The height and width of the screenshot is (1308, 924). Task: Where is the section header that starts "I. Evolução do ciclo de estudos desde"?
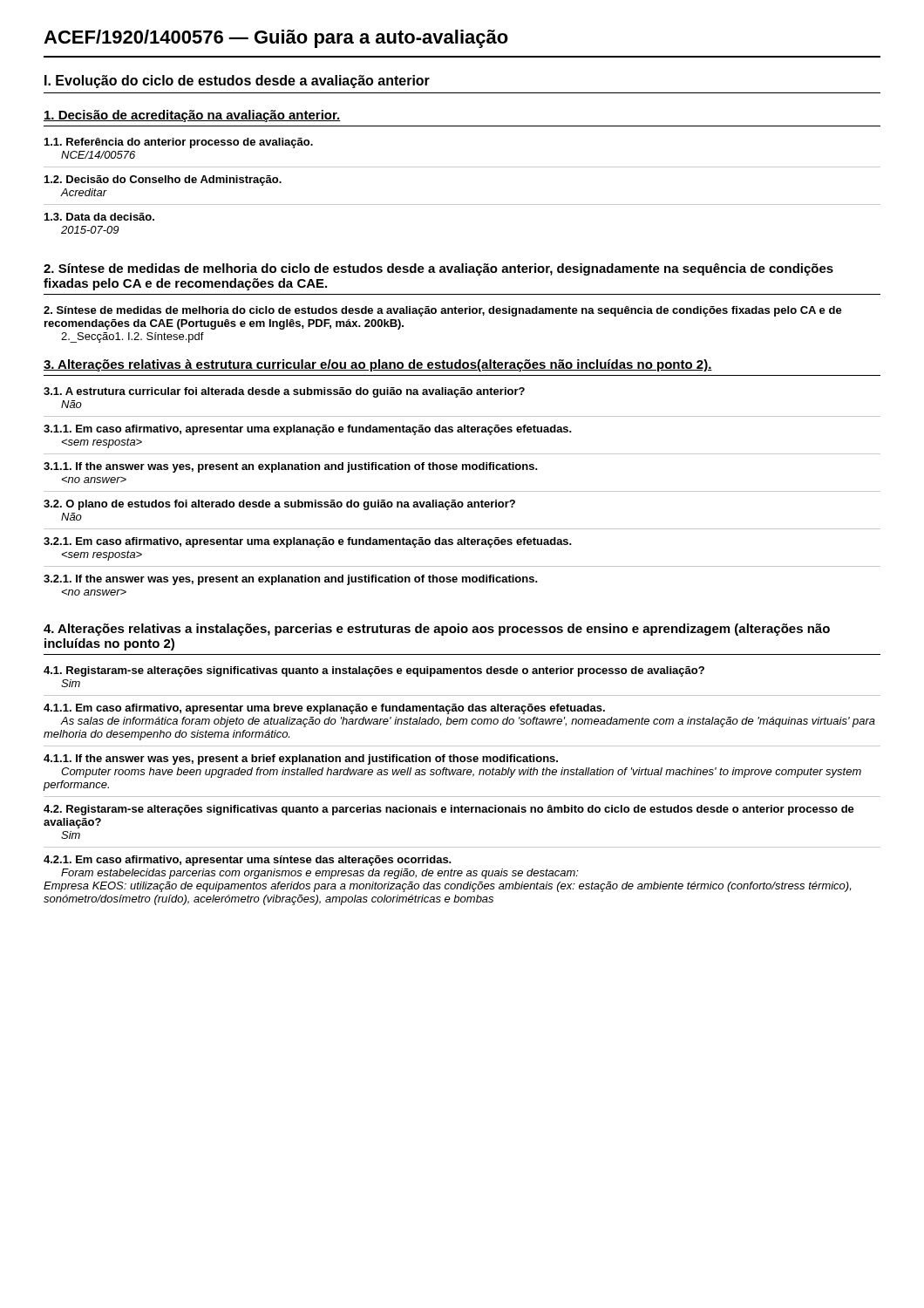pyautogui.click(x=237, y=81)
